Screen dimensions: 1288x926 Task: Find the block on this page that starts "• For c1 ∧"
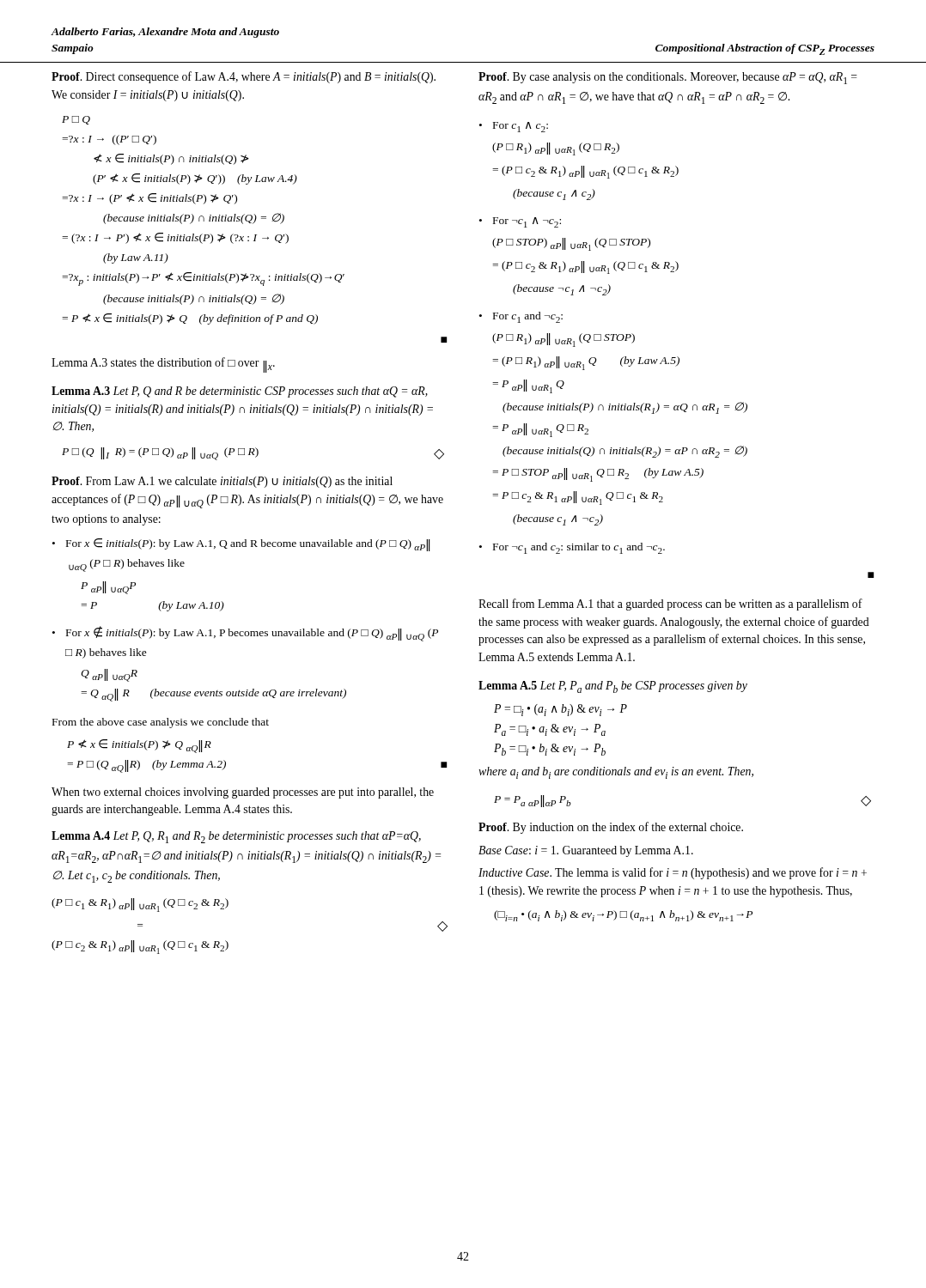[579, 160]
